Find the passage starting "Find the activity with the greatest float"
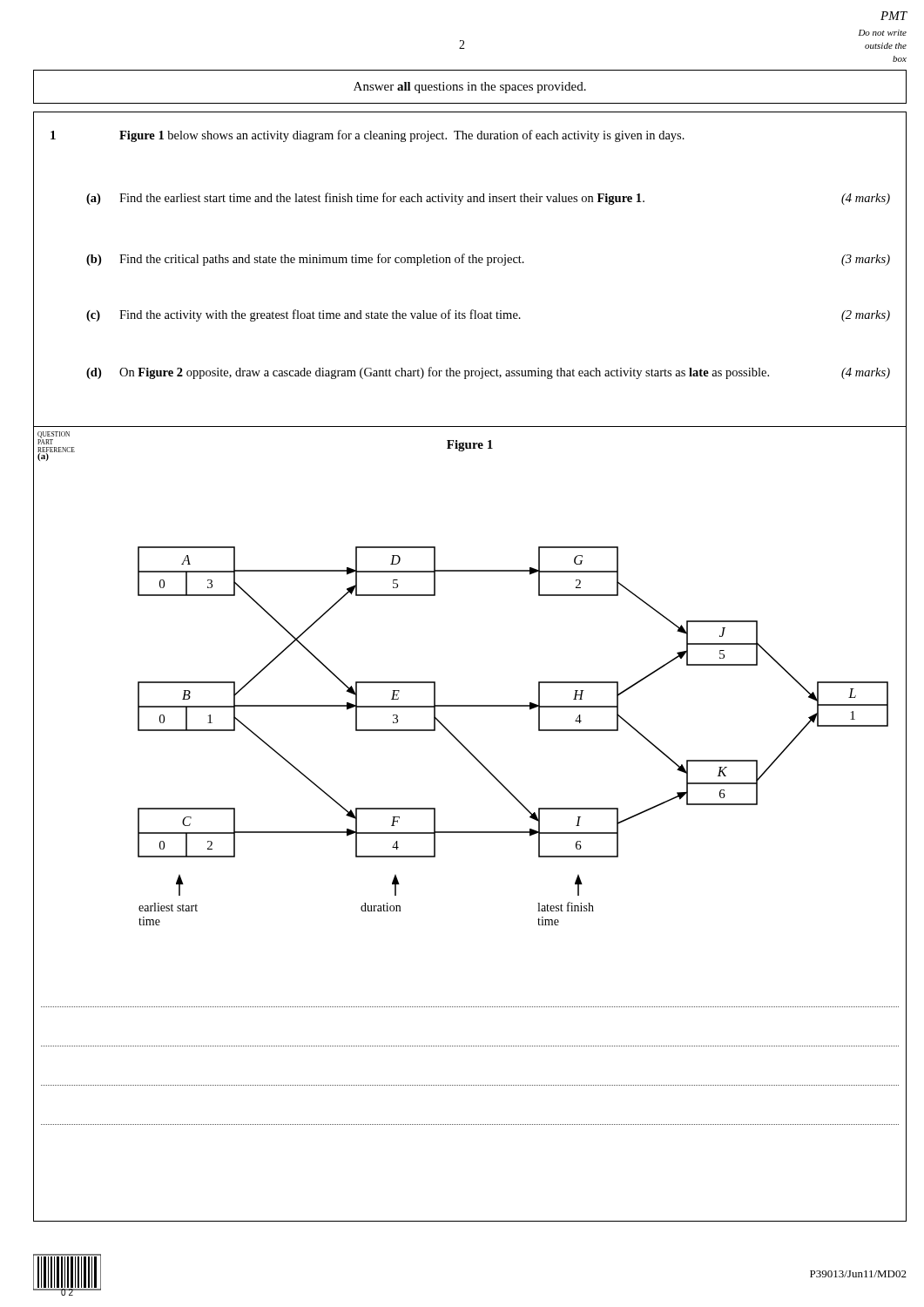Viewport: 924px width, 1307px height. point(505,315)
